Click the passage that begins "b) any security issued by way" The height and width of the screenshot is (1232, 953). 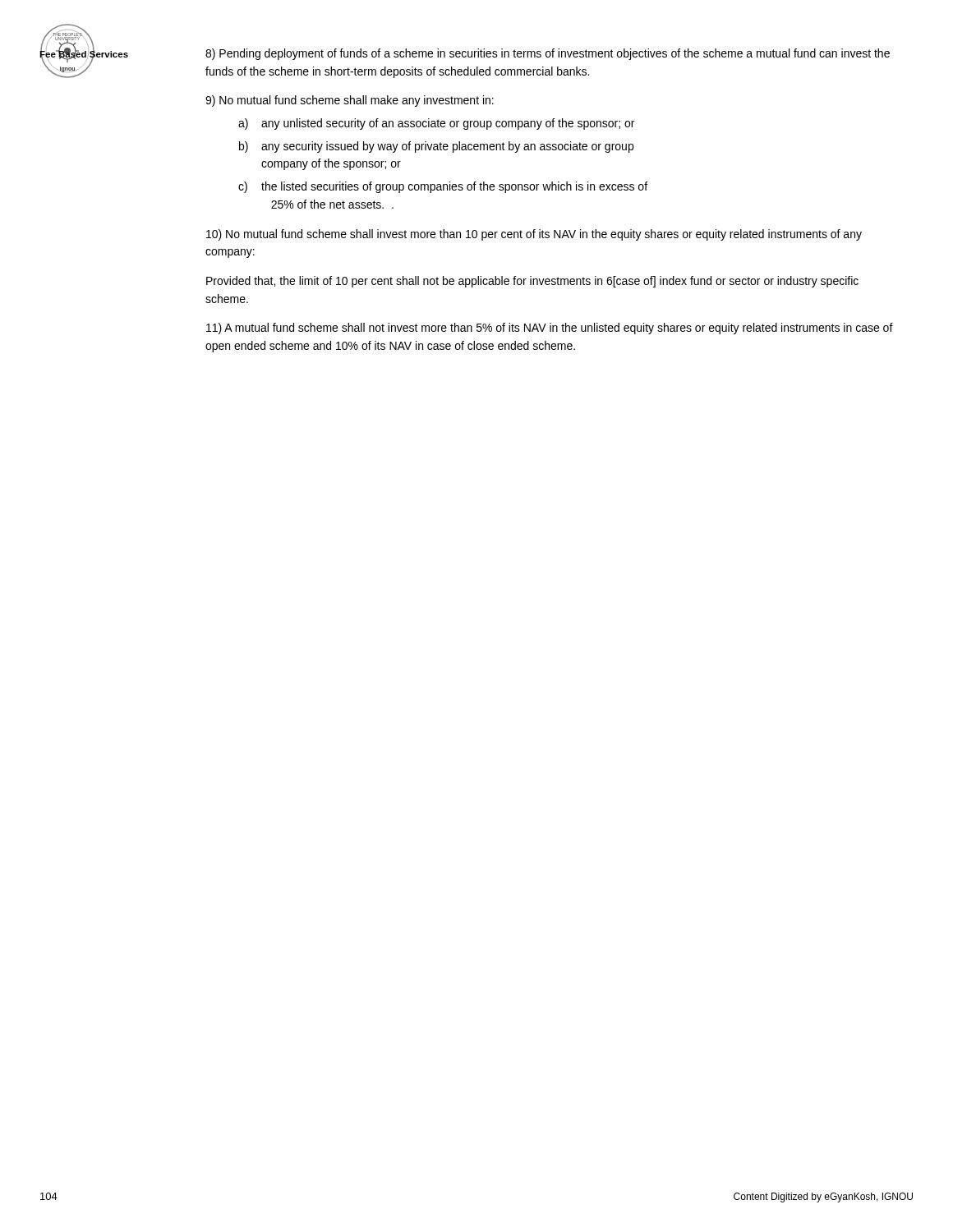pos(569,156)
